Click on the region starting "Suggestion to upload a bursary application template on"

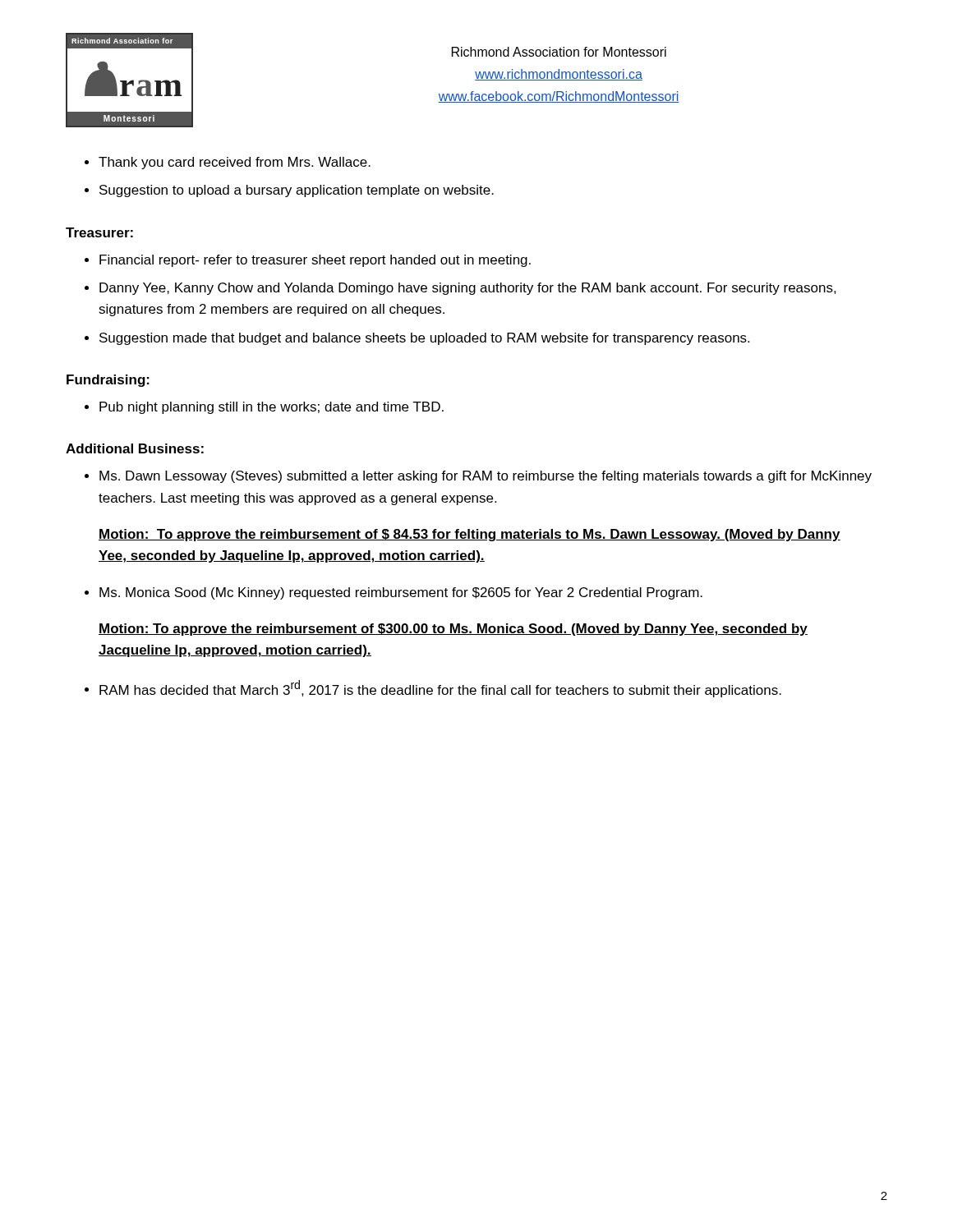point(297,190)
